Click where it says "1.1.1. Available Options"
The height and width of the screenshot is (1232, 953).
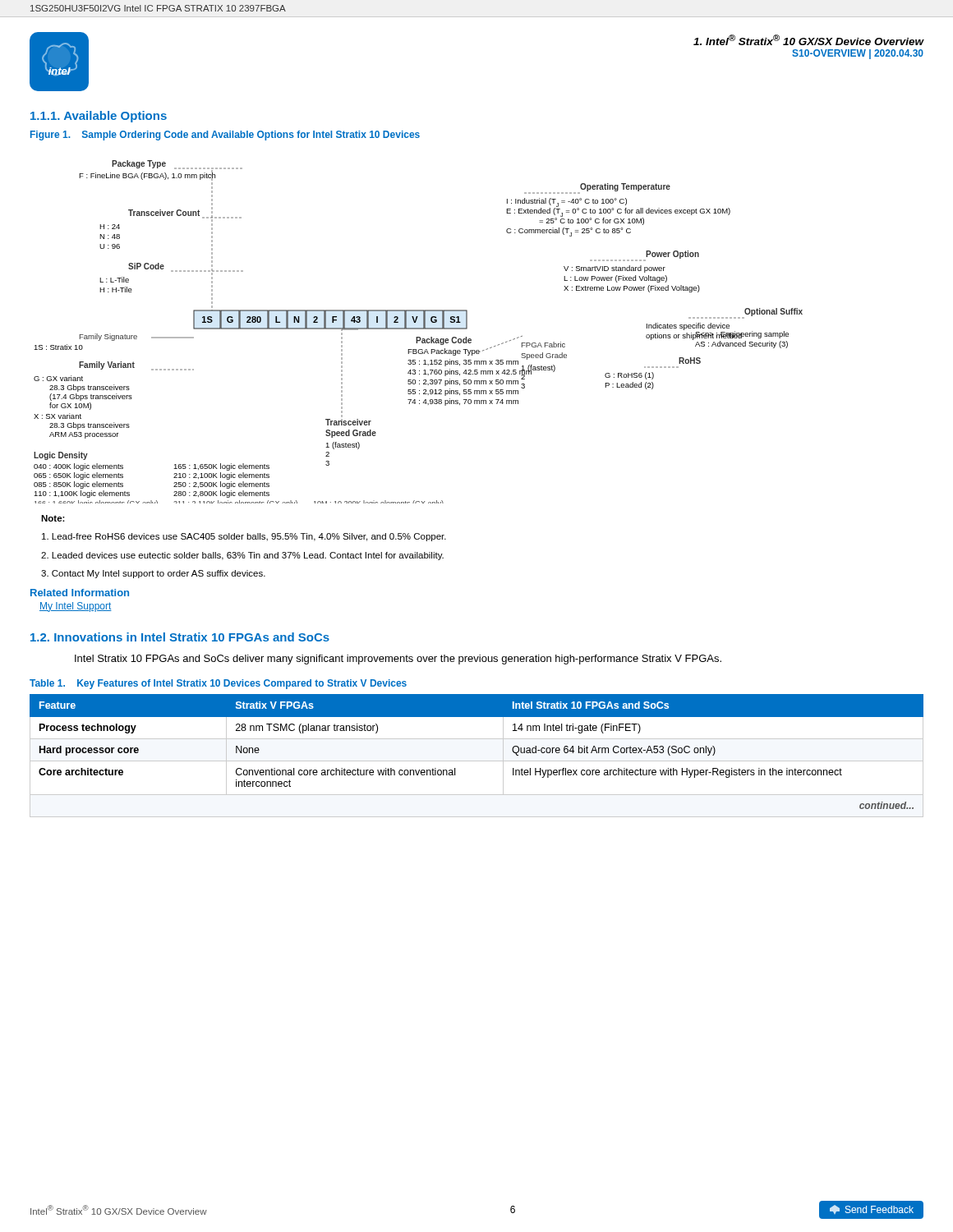click(98, 115)
